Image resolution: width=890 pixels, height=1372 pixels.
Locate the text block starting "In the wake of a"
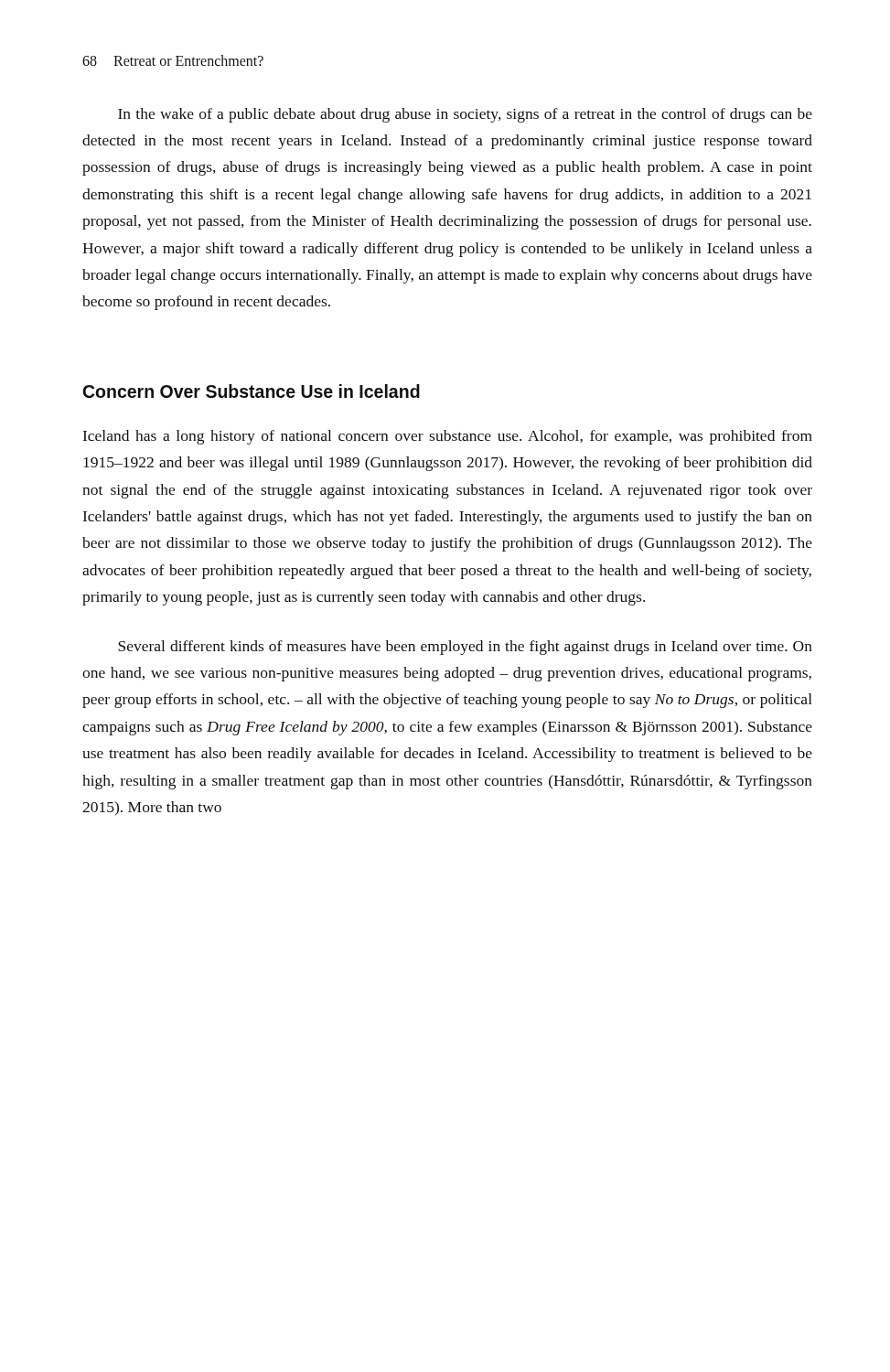[x=447, y=208]
